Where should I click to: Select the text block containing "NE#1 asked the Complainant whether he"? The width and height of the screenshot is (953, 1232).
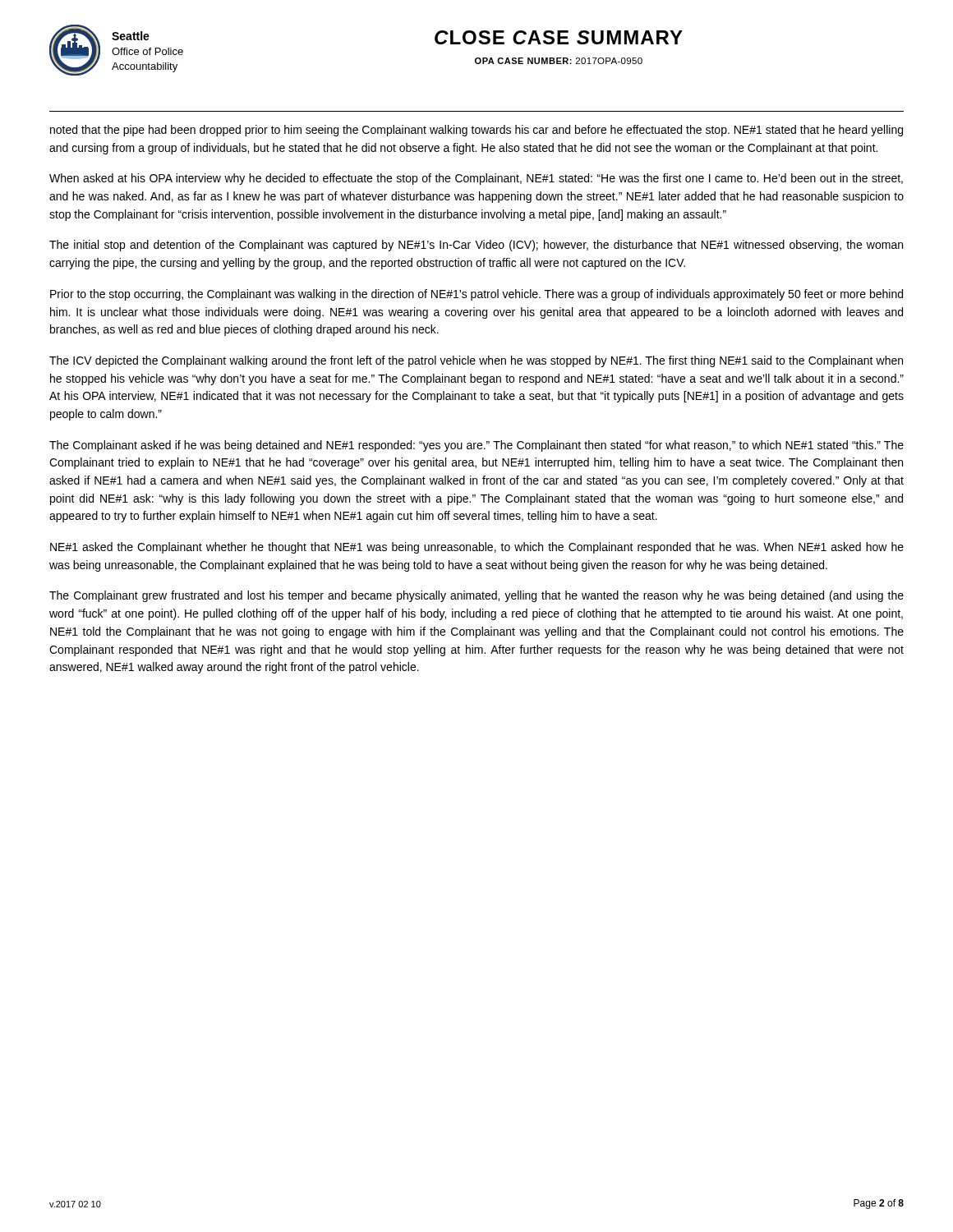click(476, 557)
